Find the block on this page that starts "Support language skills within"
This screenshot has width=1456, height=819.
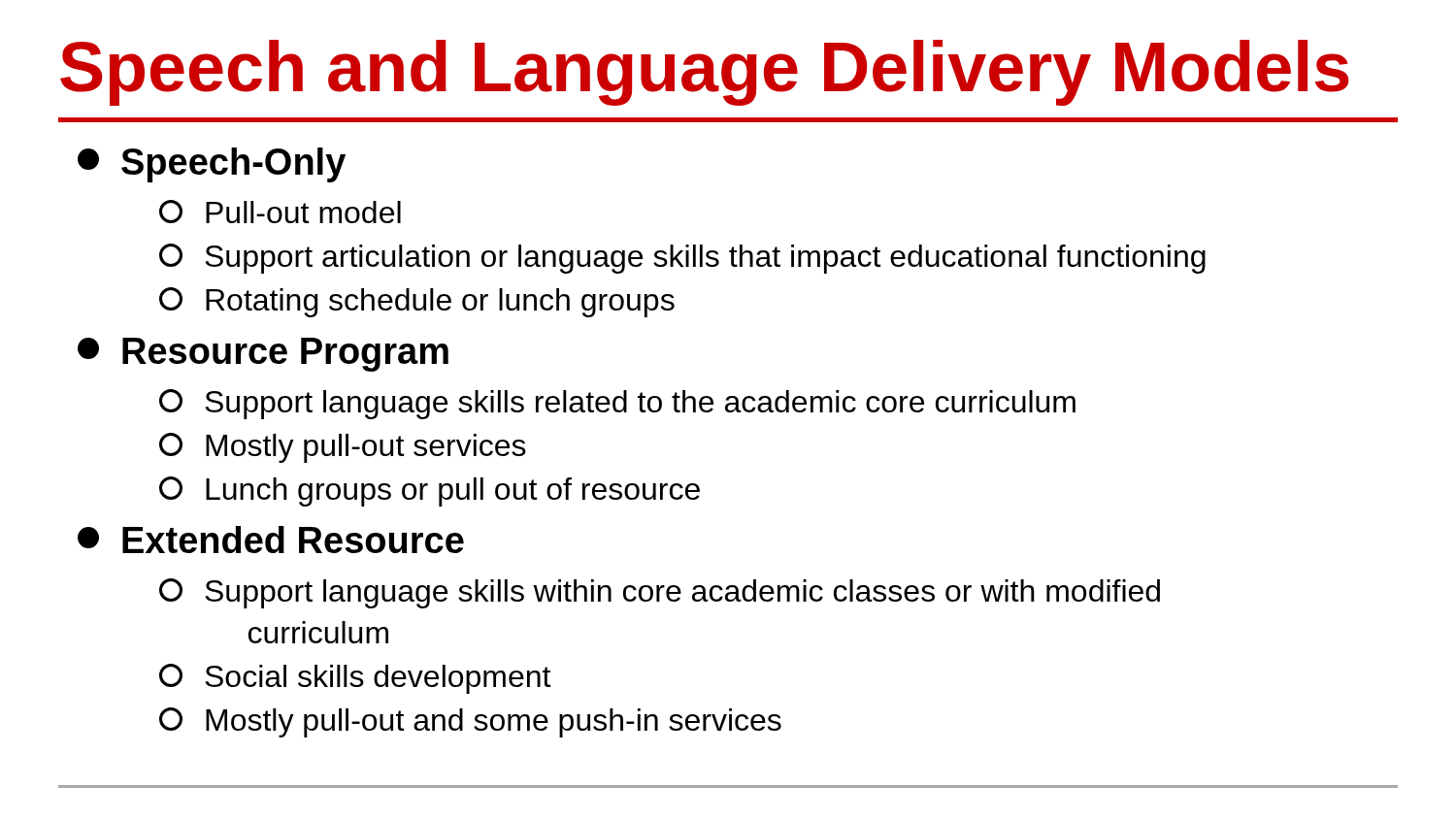[661, 612]
